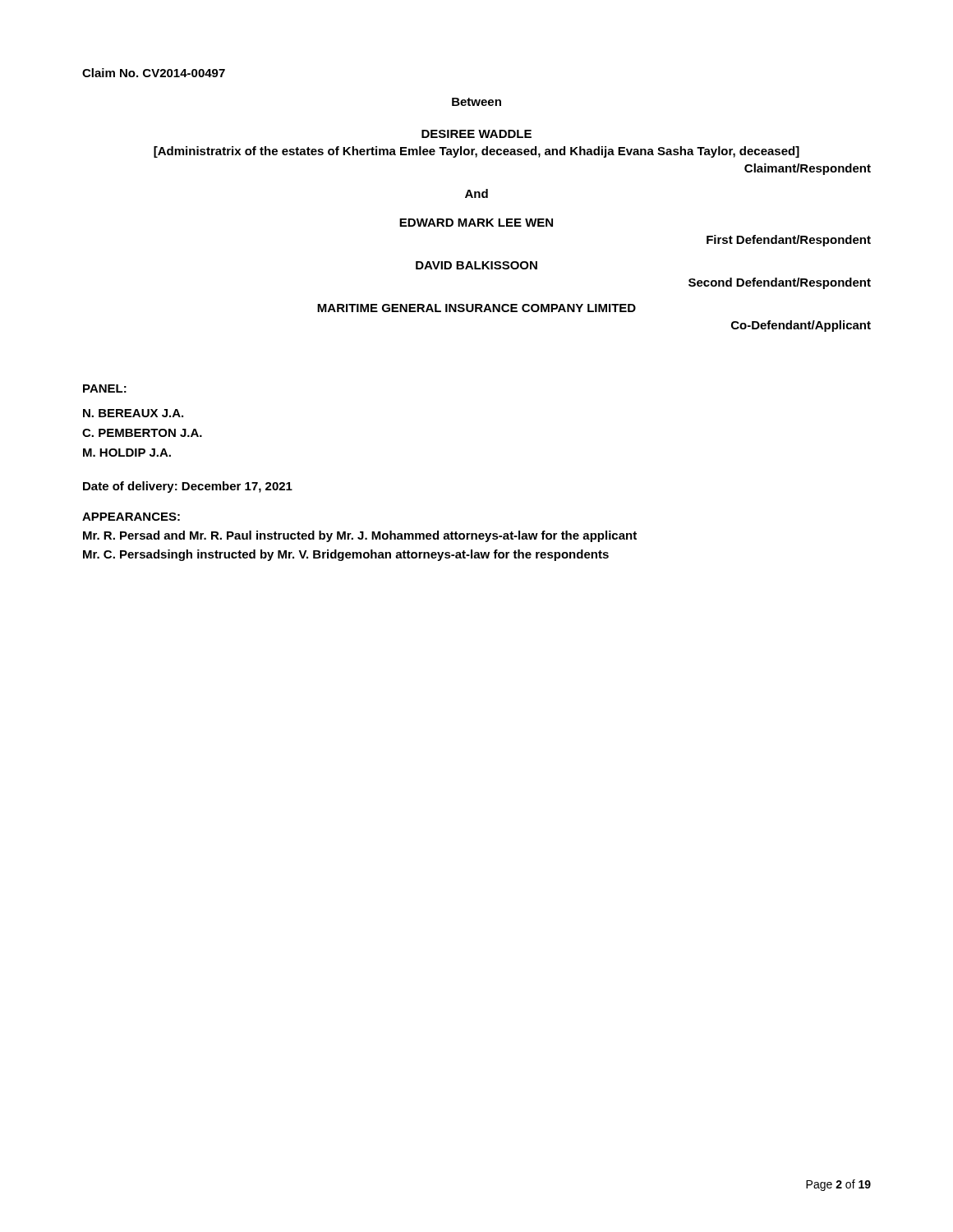Point to the block starting "DESIREE WADDLE"
The height and width of the screenshot is (1232, 953).
(x=476, y=133)
